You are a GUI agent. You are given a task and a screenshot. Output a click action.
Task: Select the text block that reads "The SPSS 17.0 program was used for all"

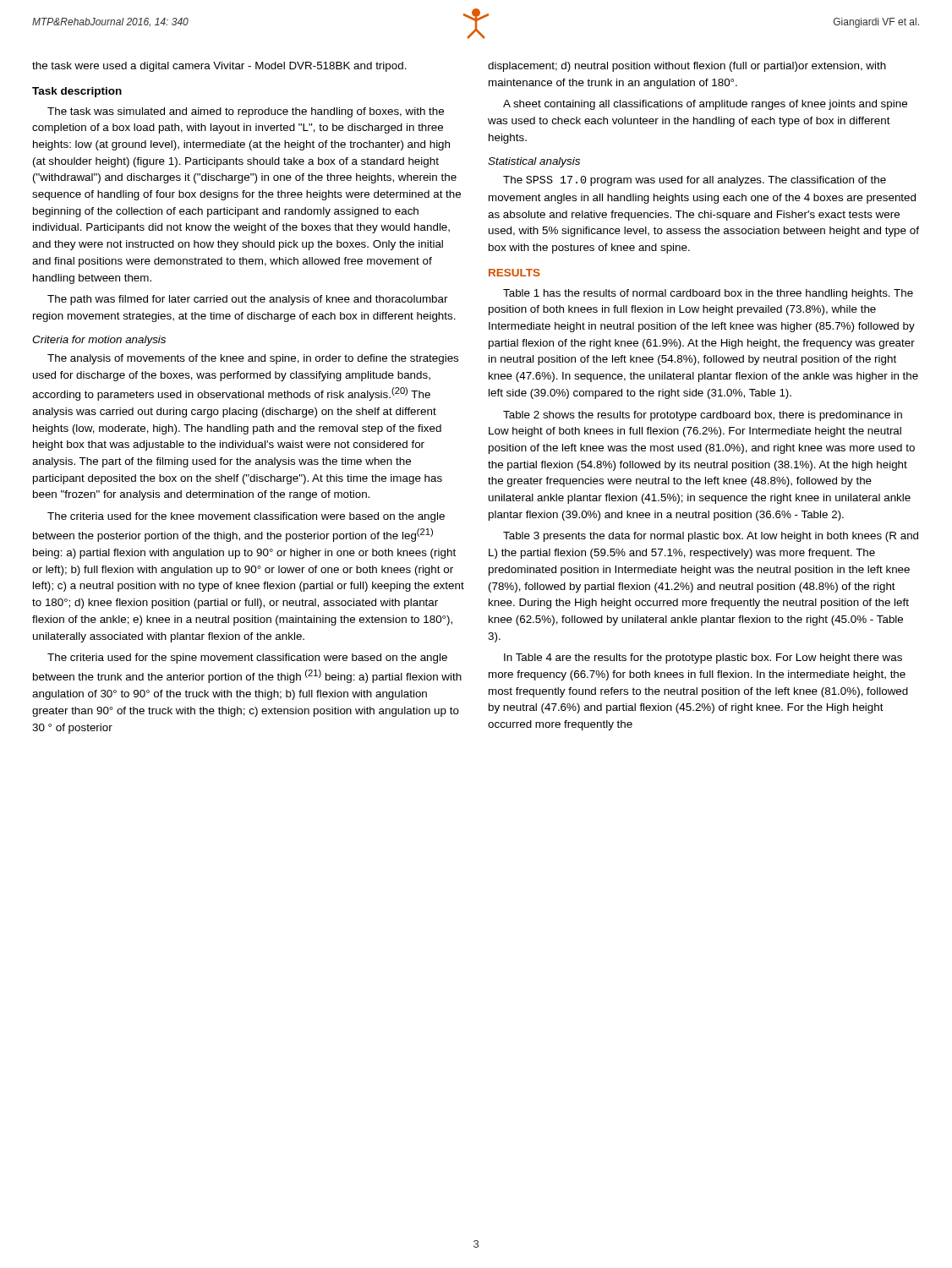(704, 214)
